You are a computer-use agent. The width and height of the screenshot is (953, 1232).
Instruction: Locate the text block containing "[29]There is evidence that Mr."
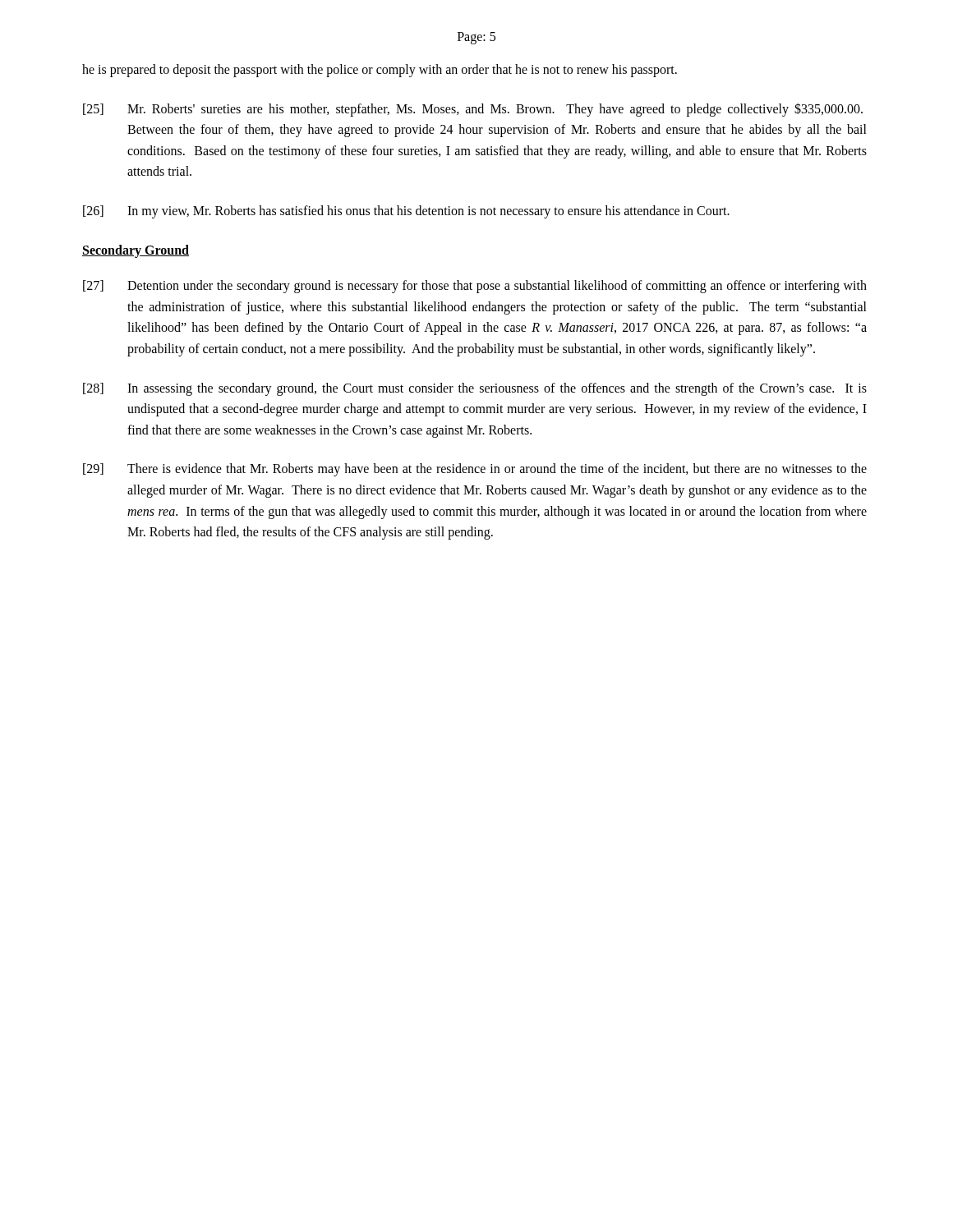474,501
